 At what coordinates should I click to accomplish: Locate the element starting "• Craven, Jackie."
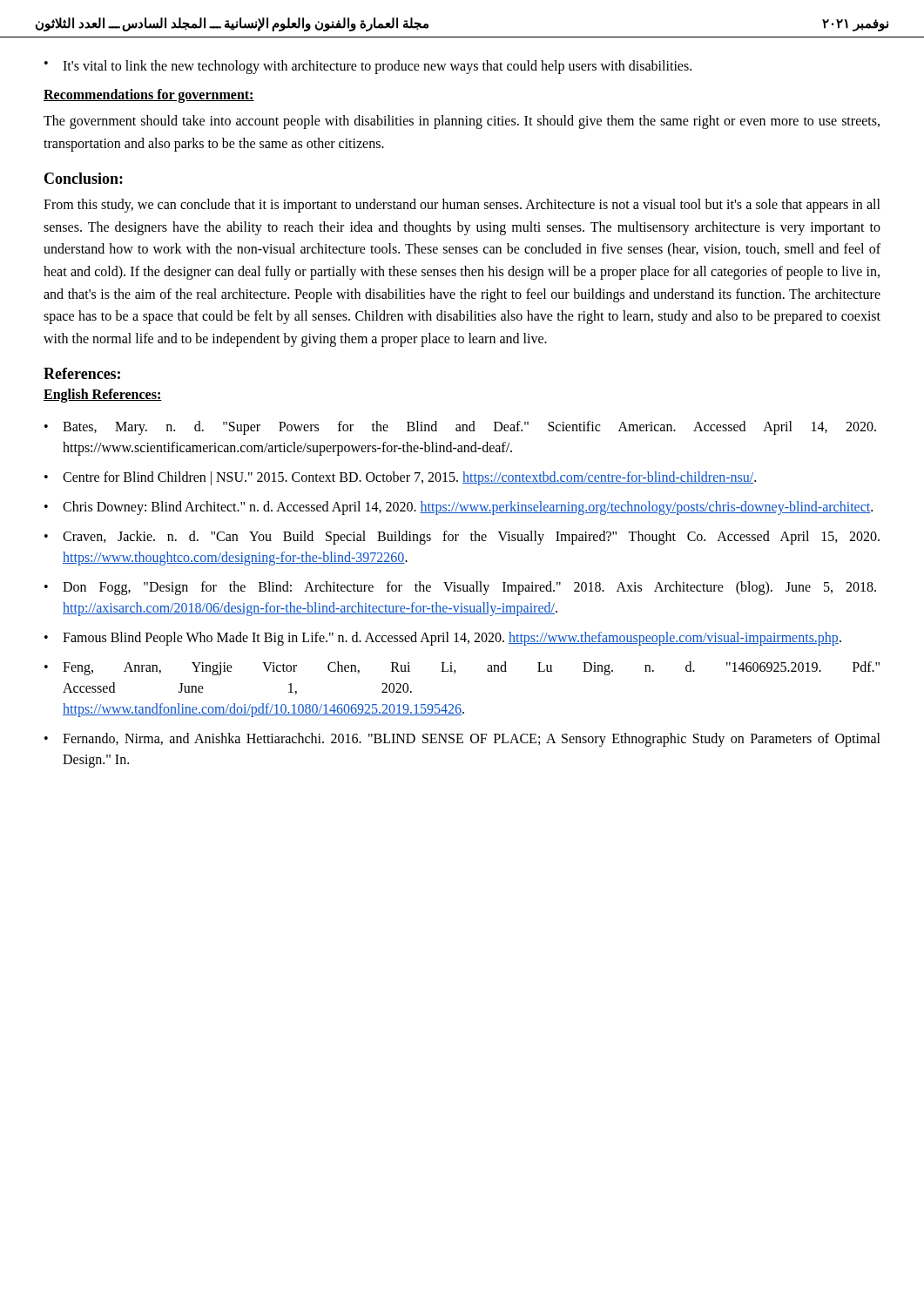point(462,548)
